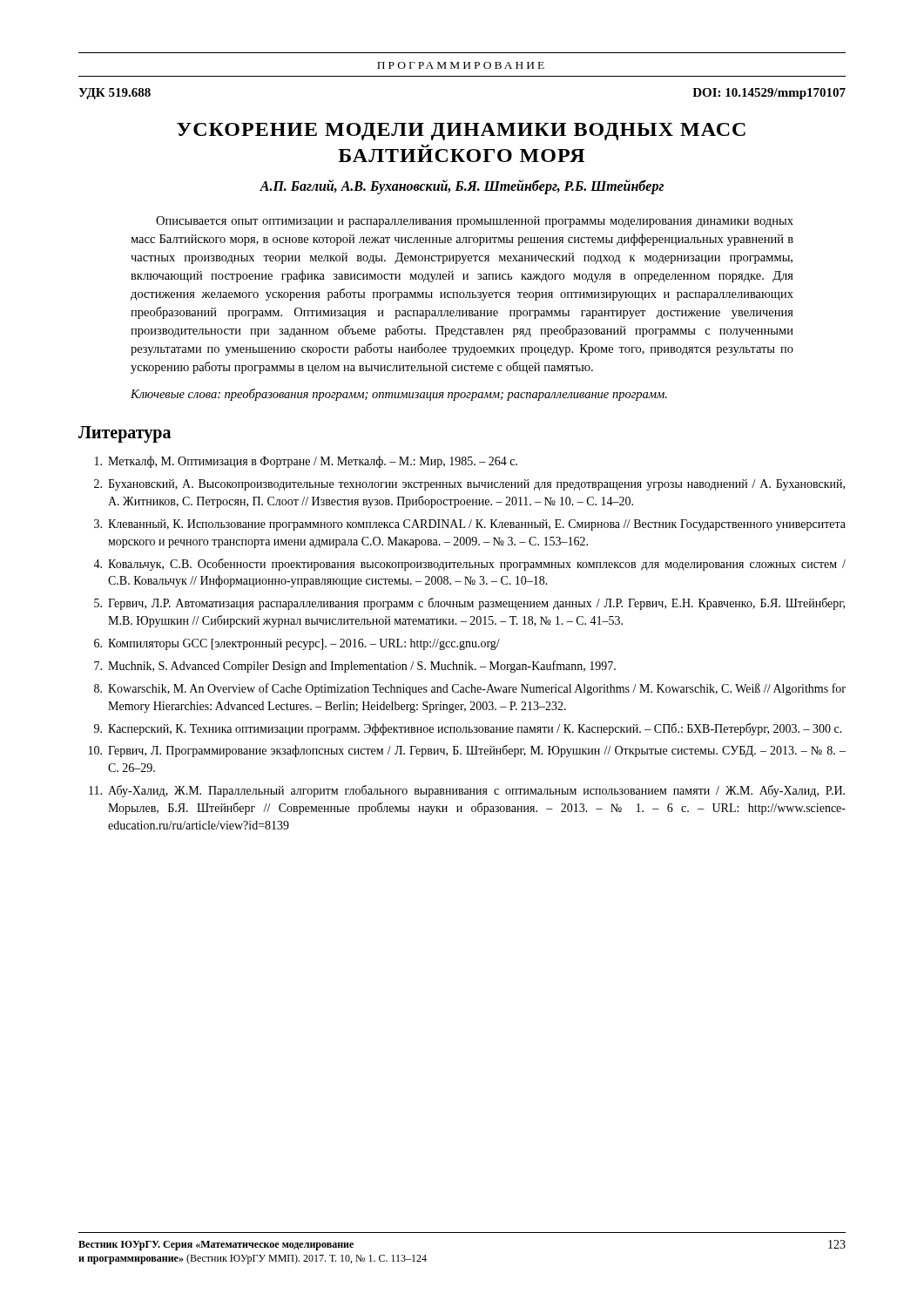The height and width of the screenshot is (1307, 924).
Task: Click on the list item that says "9. Касперский, К. Техника"
Action: (462, 729)
